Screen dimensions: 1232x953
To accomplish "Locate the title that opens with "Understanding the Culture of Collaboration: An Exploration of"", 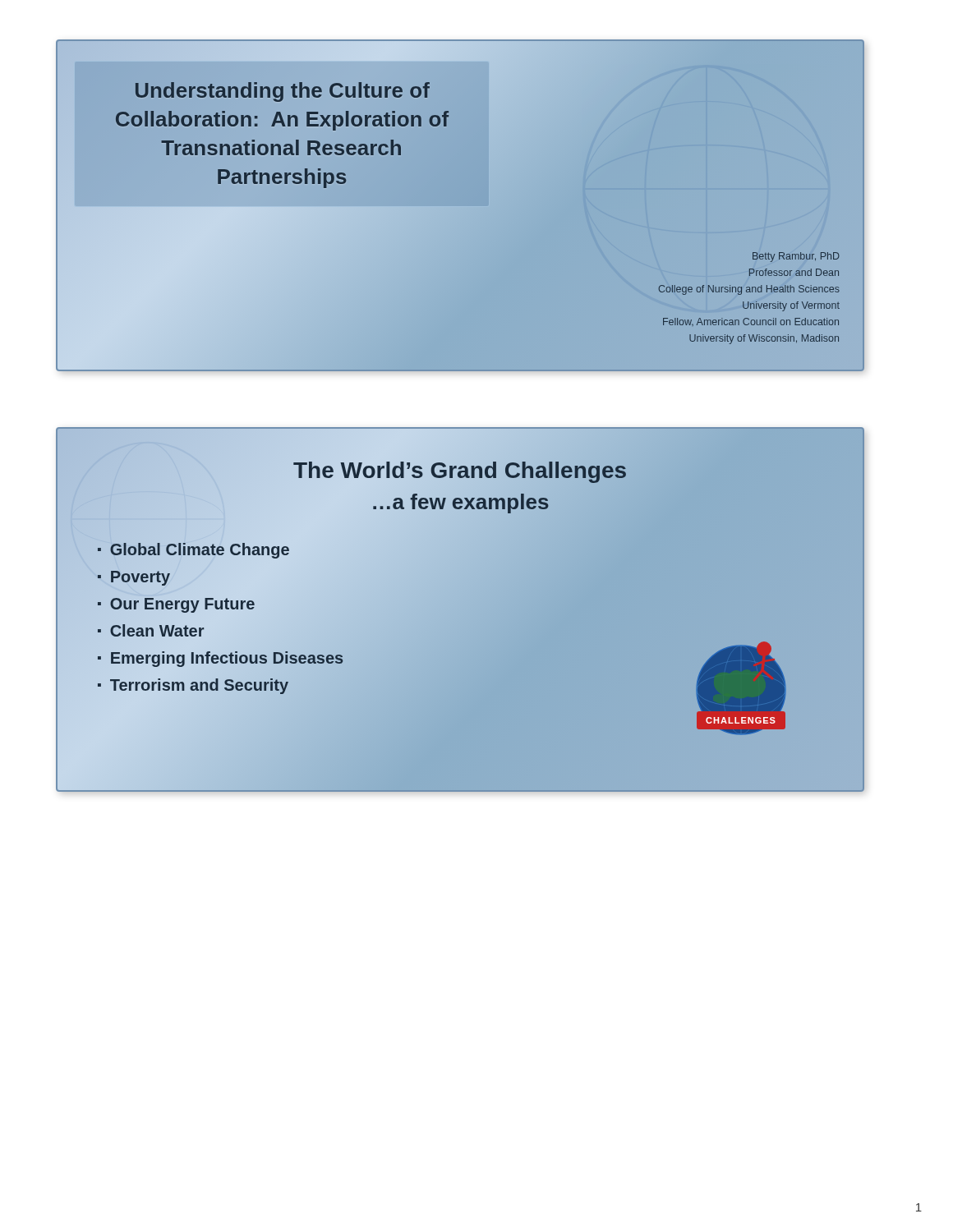I will tap(282, 134).
